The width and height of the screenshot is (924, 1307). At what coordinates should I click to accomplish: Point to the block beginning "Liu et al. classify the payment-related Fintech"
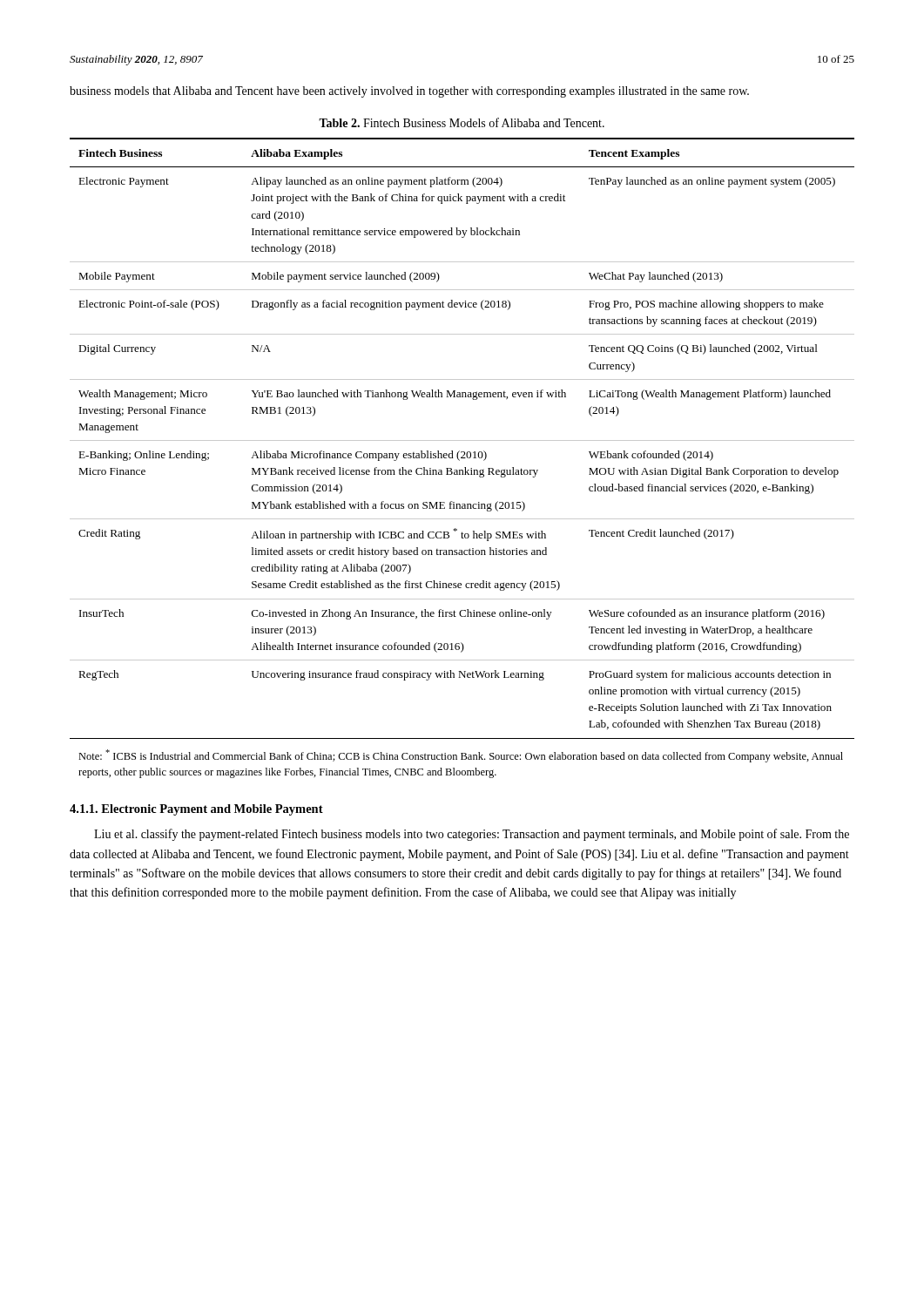click(460, 864)
